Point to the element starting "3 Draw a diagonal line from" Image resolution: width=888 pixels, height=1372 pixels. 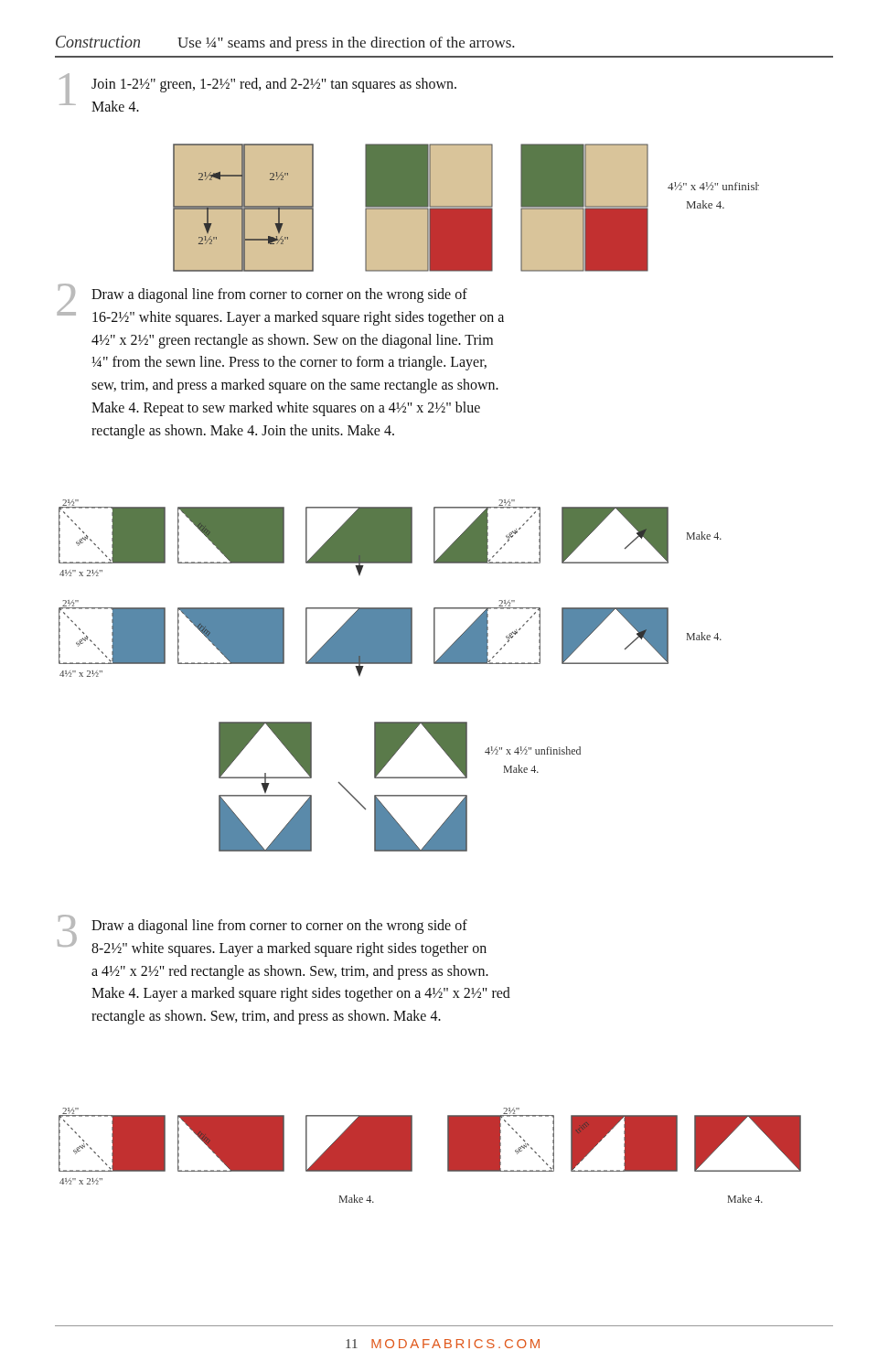pyautogui.click(x=444, y=971)
